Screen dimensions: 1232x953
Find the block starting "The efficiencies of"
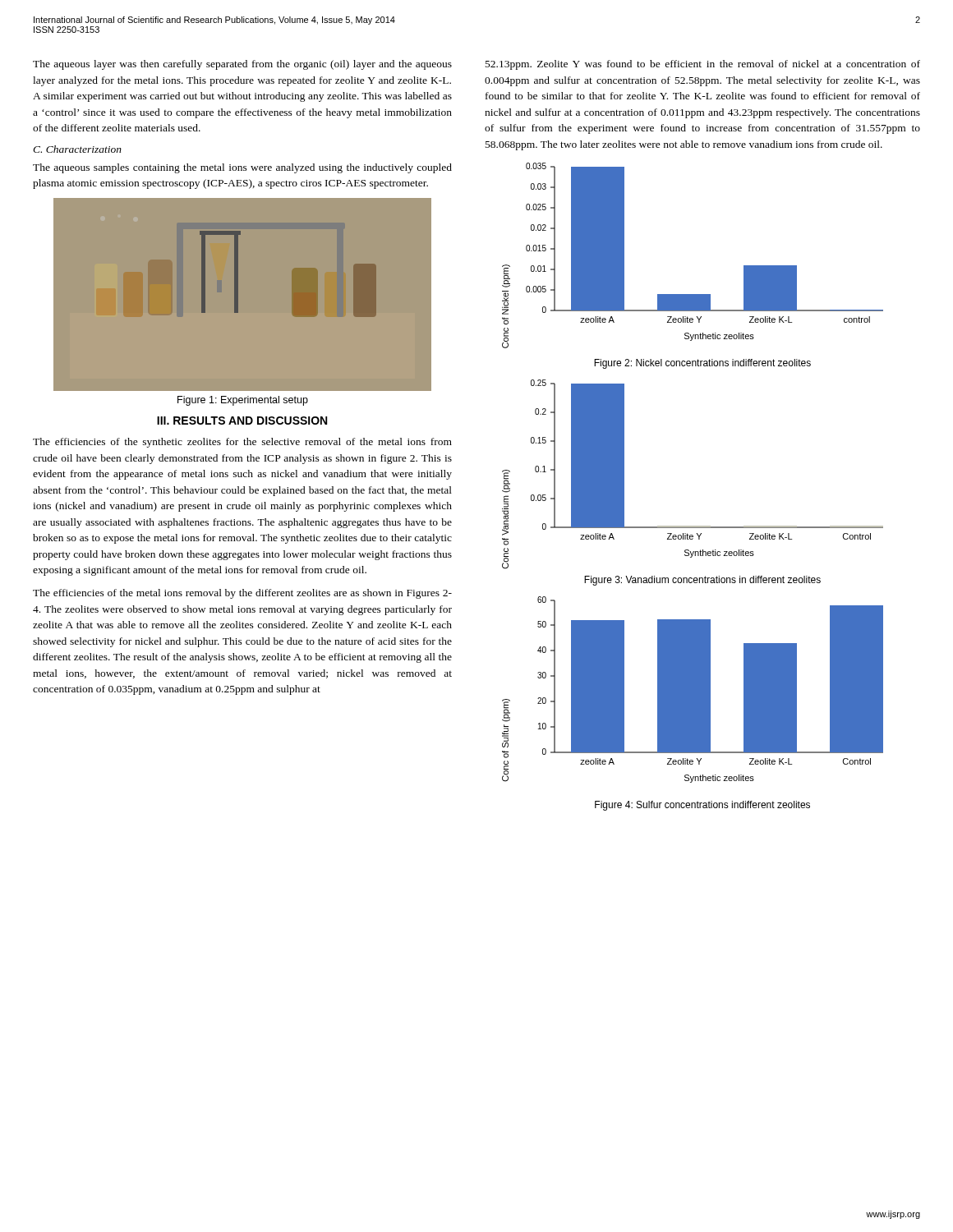pos(242,565)
